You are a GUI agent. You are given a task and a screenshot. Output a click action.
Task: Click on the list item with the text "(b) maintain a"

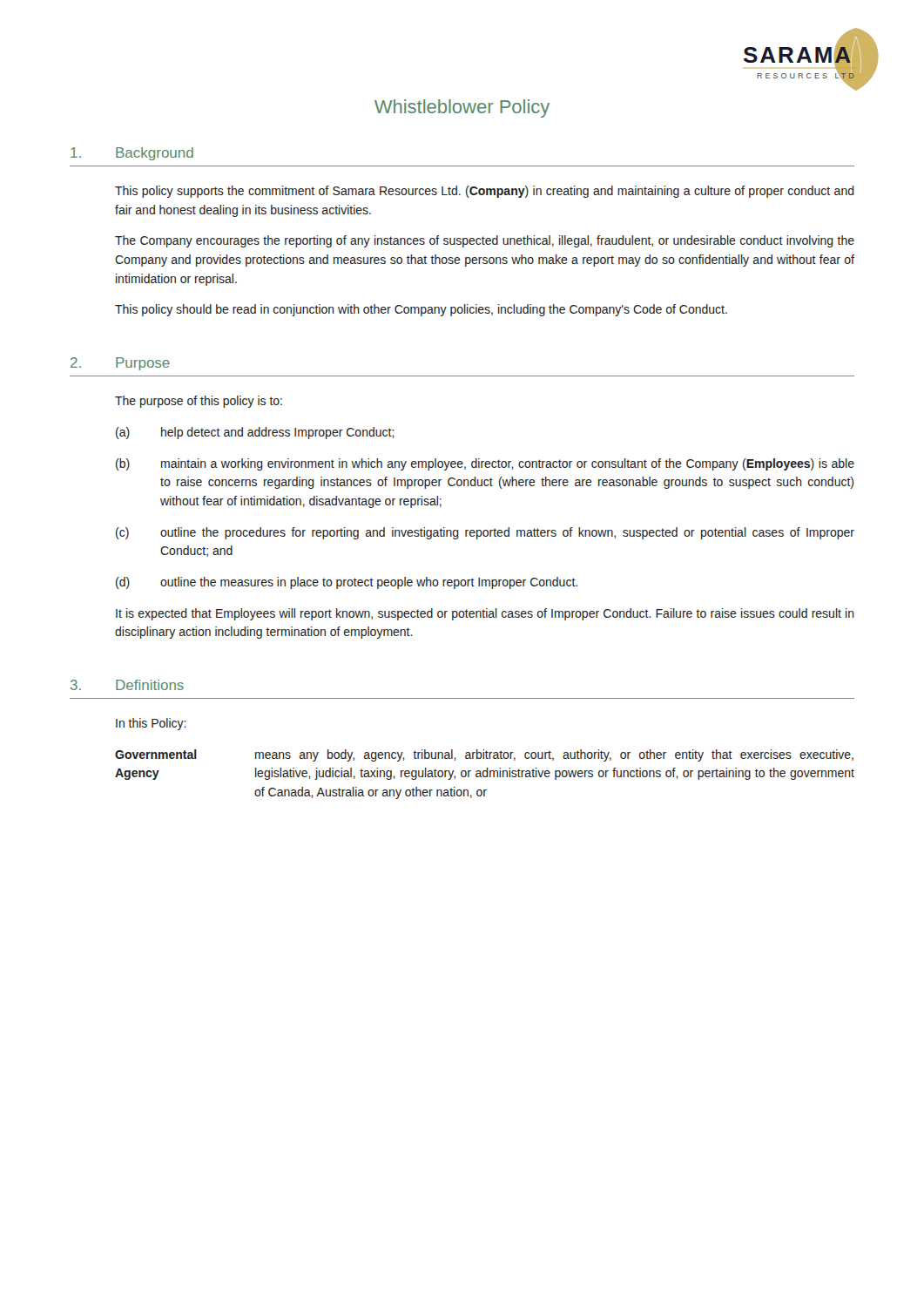[x=485, y=483]
